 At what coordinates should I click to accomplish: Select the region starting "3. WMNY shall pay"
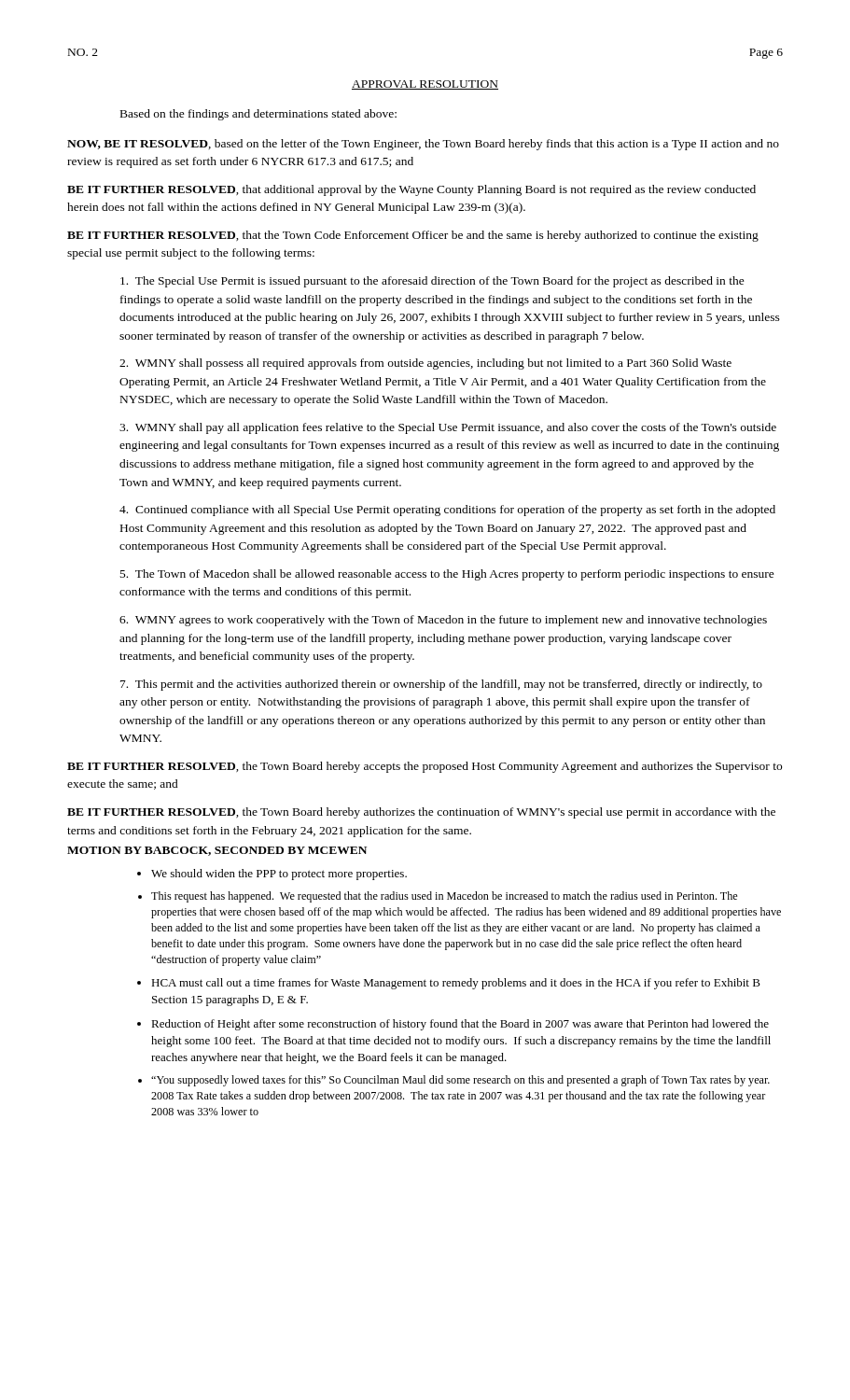449,454
